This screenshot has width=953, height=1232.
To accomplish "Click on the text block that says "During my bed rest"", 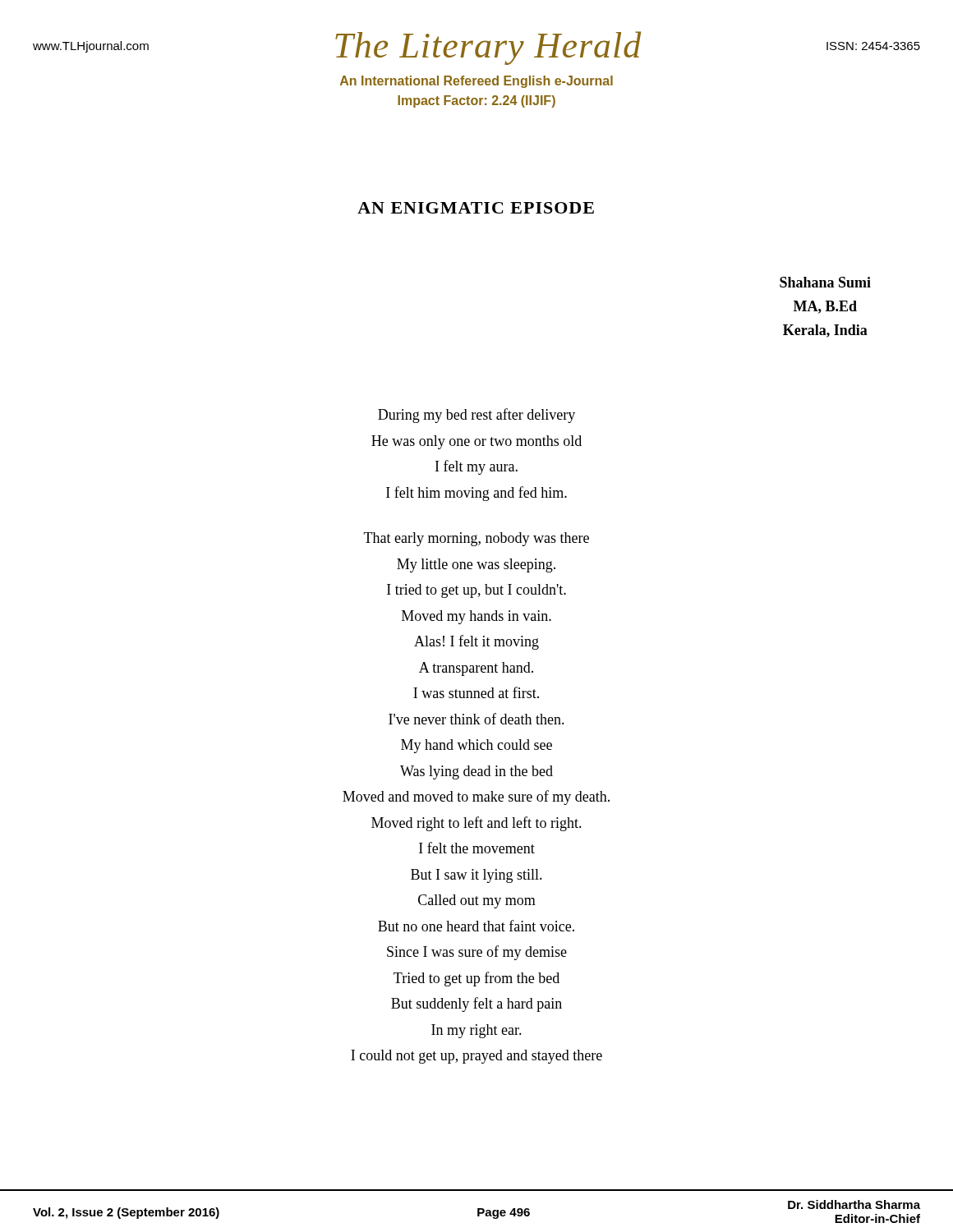I will pos(476,736).
